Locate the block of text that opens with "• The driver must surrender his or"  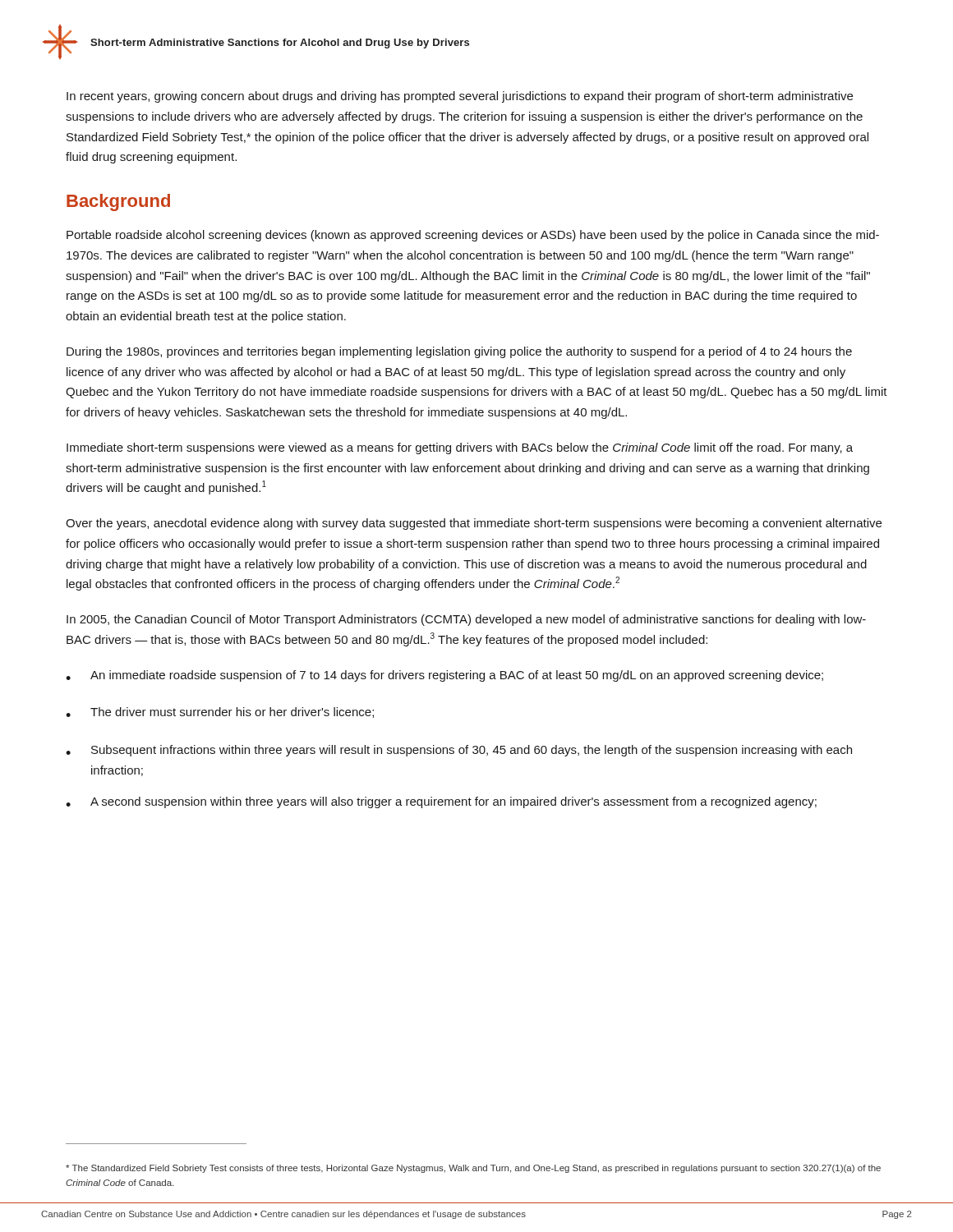(x=220, y=713)
